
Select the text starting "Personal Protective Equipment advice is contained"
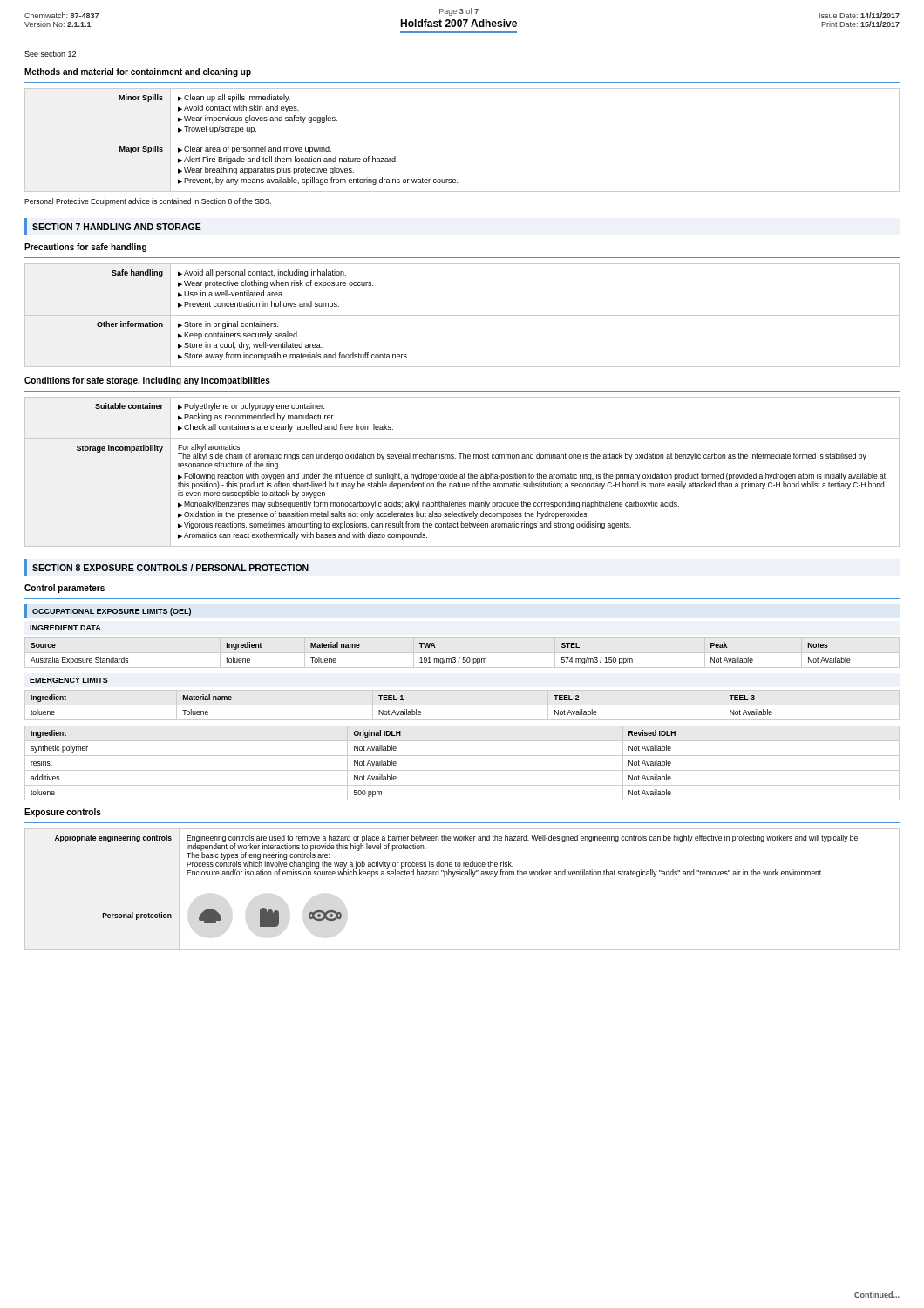pyautogui.click(x=148, y=201)
